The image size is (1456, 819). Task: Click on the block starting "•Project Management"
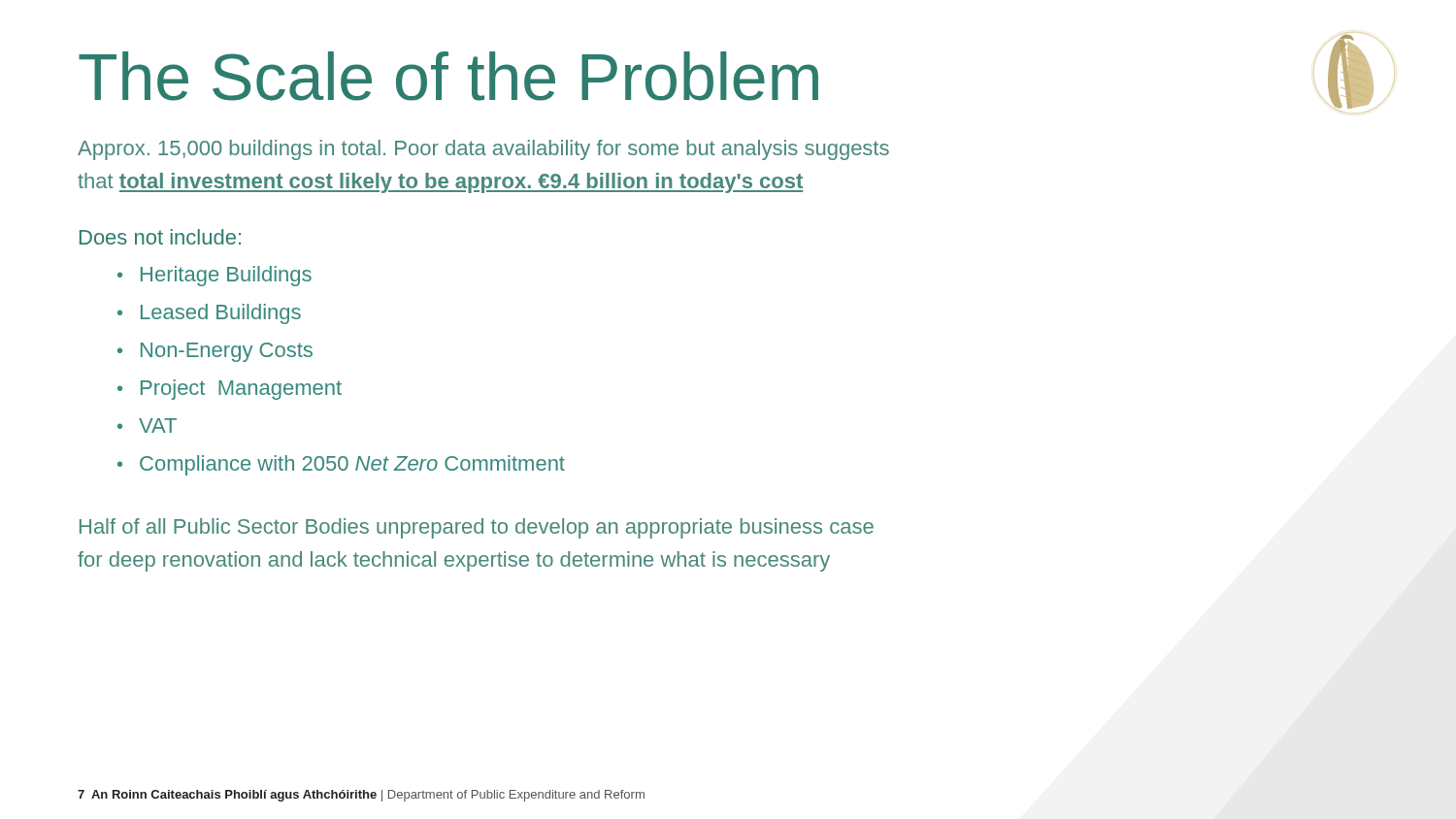click(x=229, y=388)
